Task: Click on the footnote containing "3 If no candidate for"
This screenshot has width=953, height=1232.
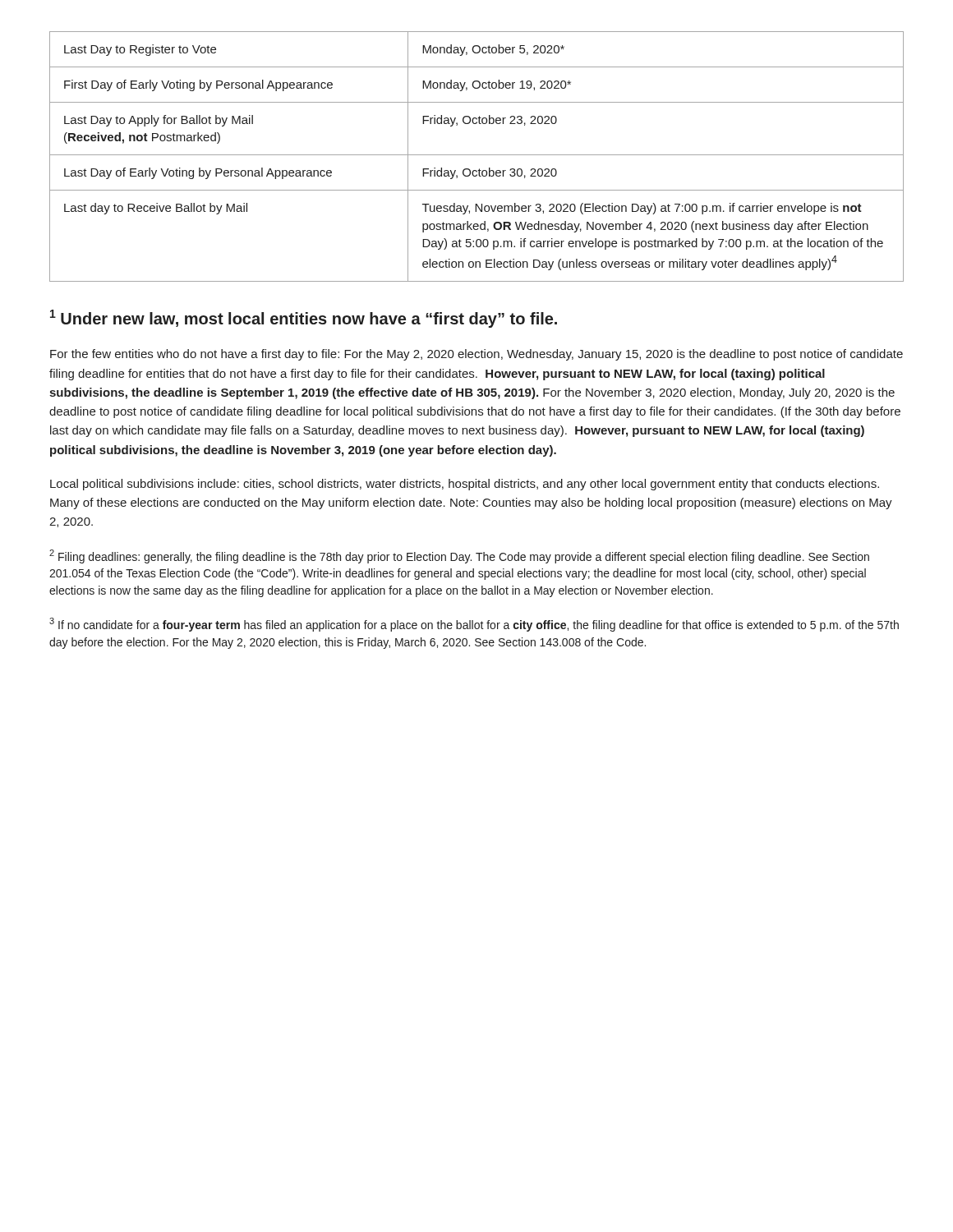Action: pyautogui.click(x=474, y=633)
